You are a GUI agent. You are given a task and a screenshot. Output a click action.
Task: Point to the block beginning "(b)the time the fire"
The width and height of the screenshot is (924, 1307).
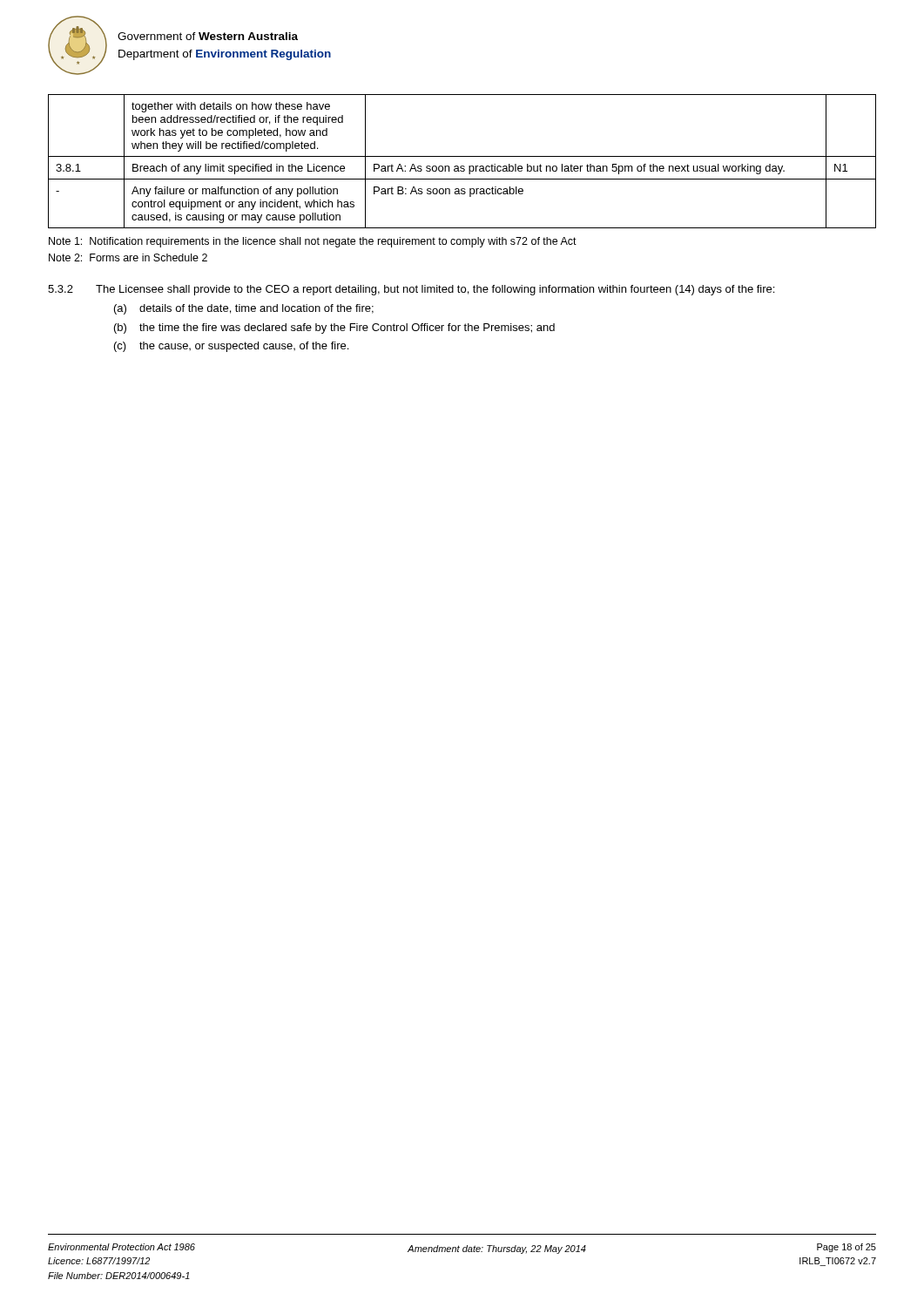pyautogui.click(x=492, y=327)
